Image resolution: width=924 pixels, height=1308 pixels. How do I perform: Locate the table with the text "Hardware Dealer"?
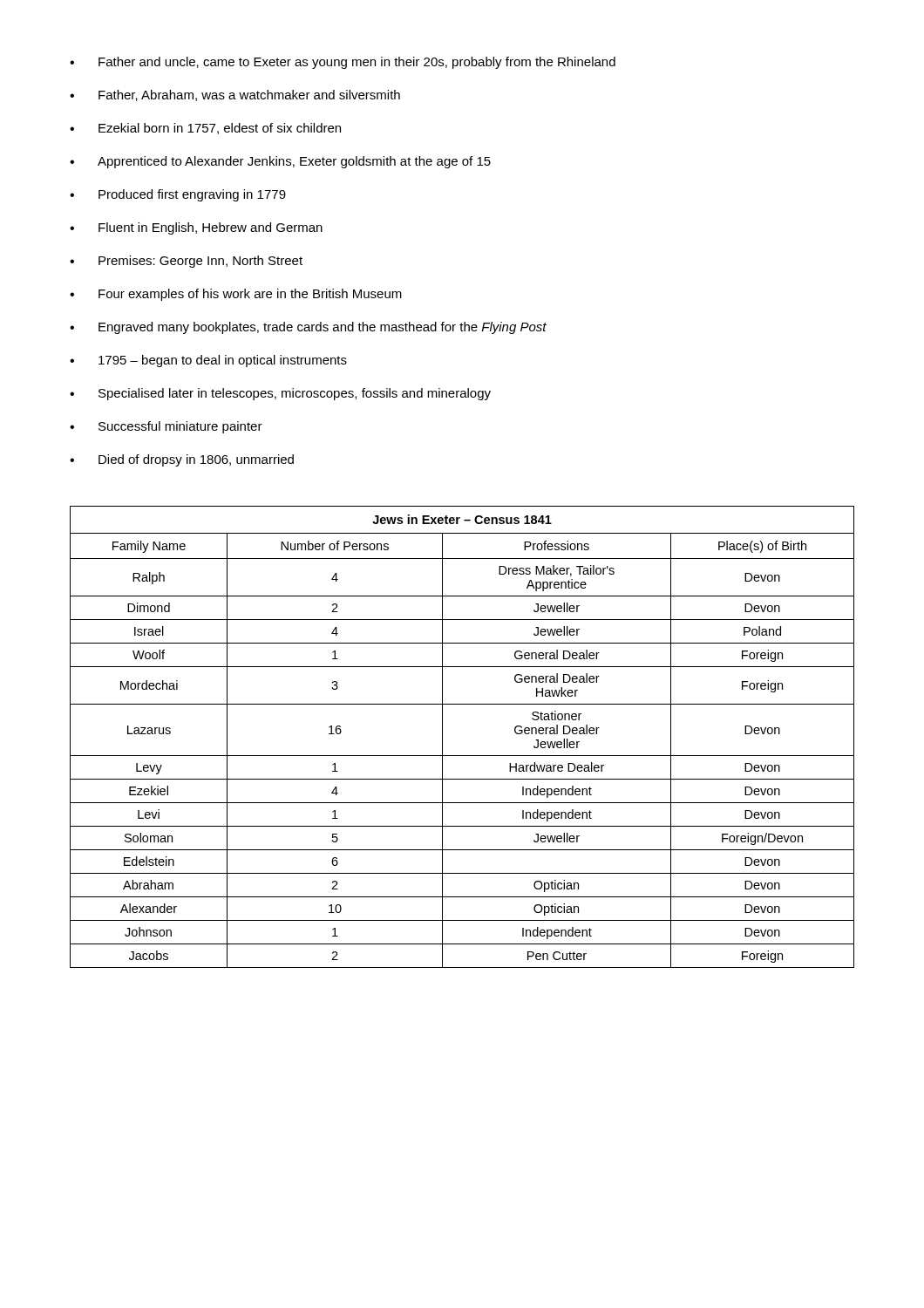tap(462, 737)
